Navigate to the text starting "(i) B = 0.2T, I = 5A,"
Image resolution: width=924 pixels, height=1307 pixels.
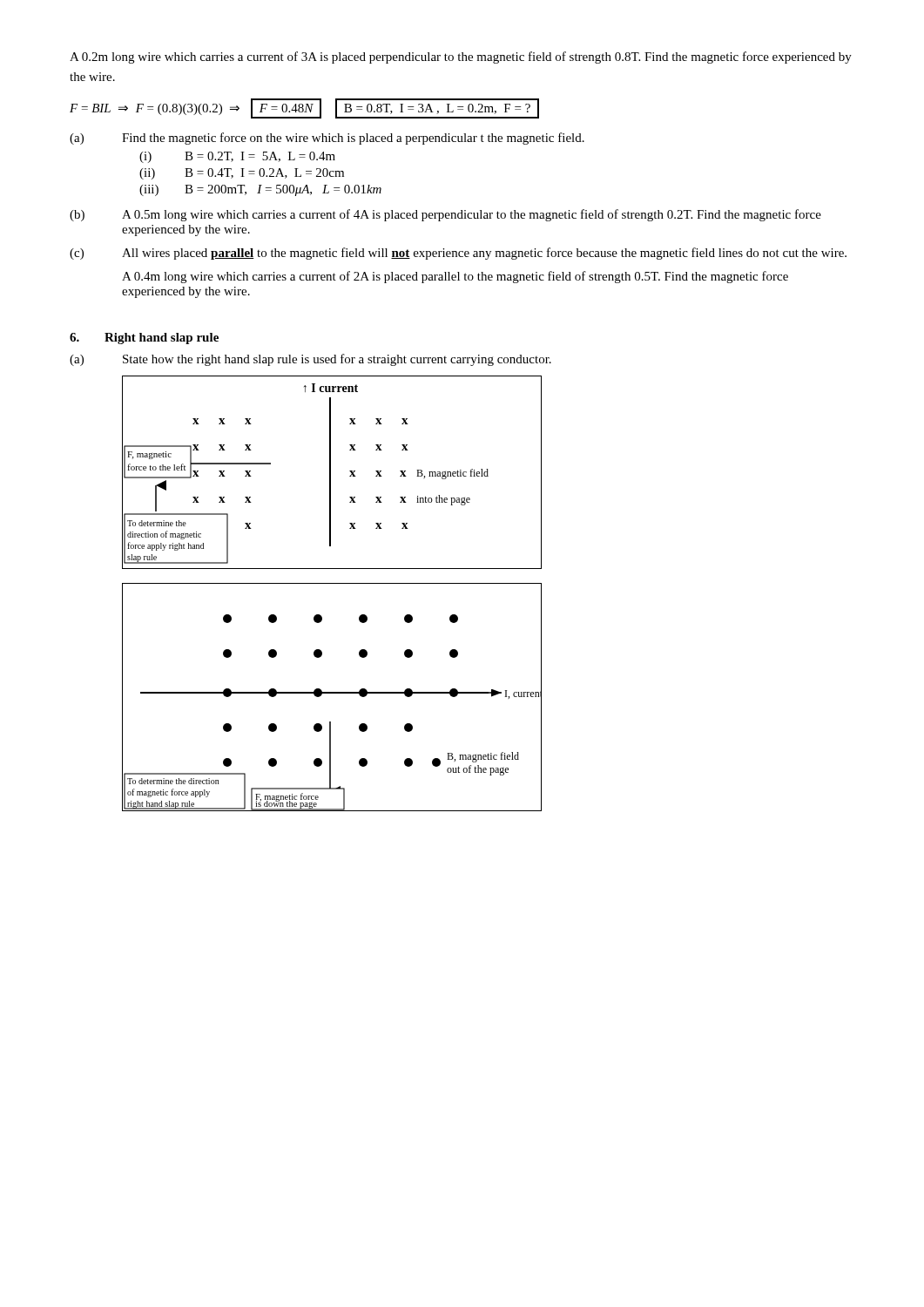pyautogui.click(x=237, y=156)
